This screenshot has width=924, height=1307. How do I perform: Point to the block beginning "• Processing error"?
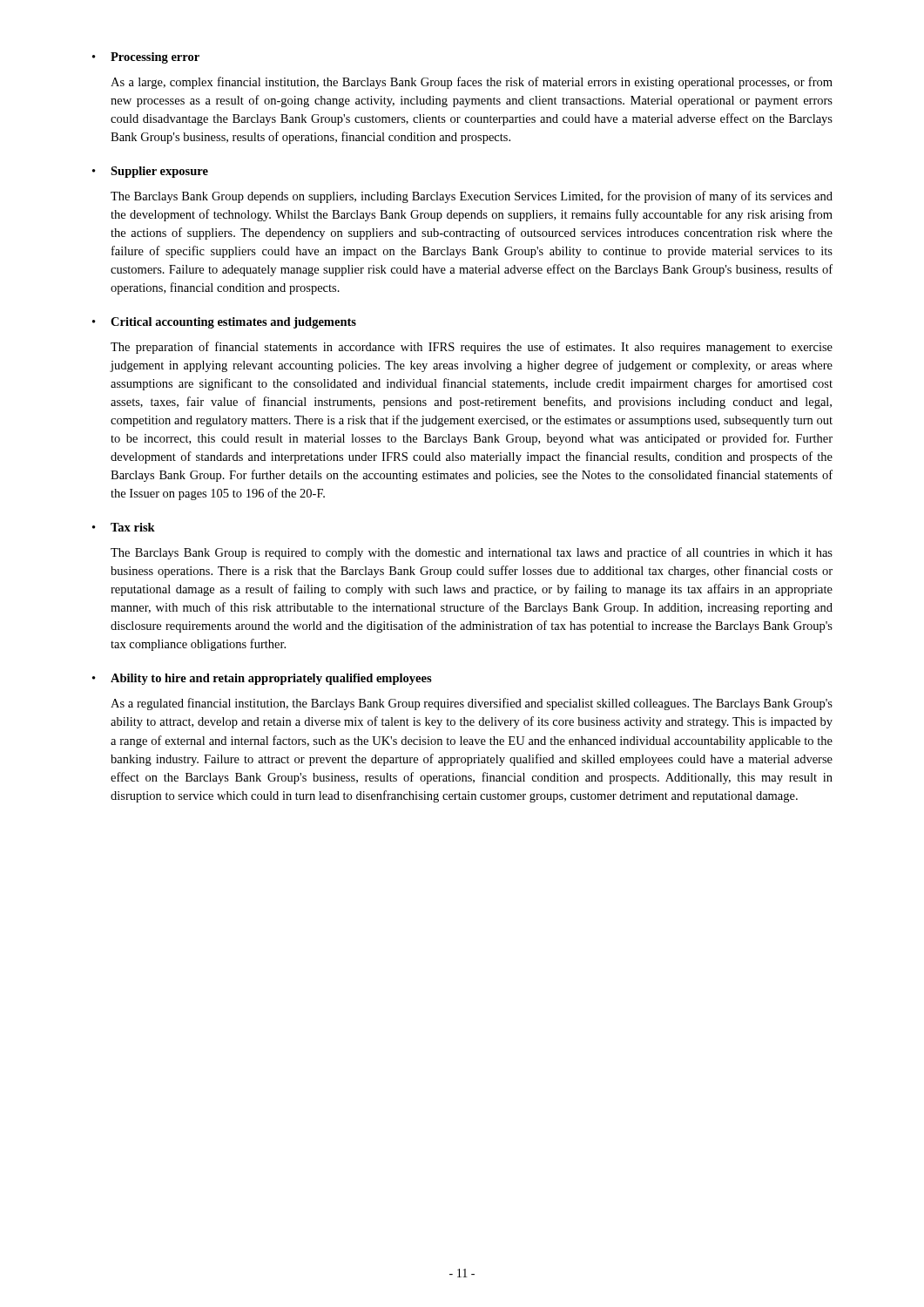tap(462, 97)
